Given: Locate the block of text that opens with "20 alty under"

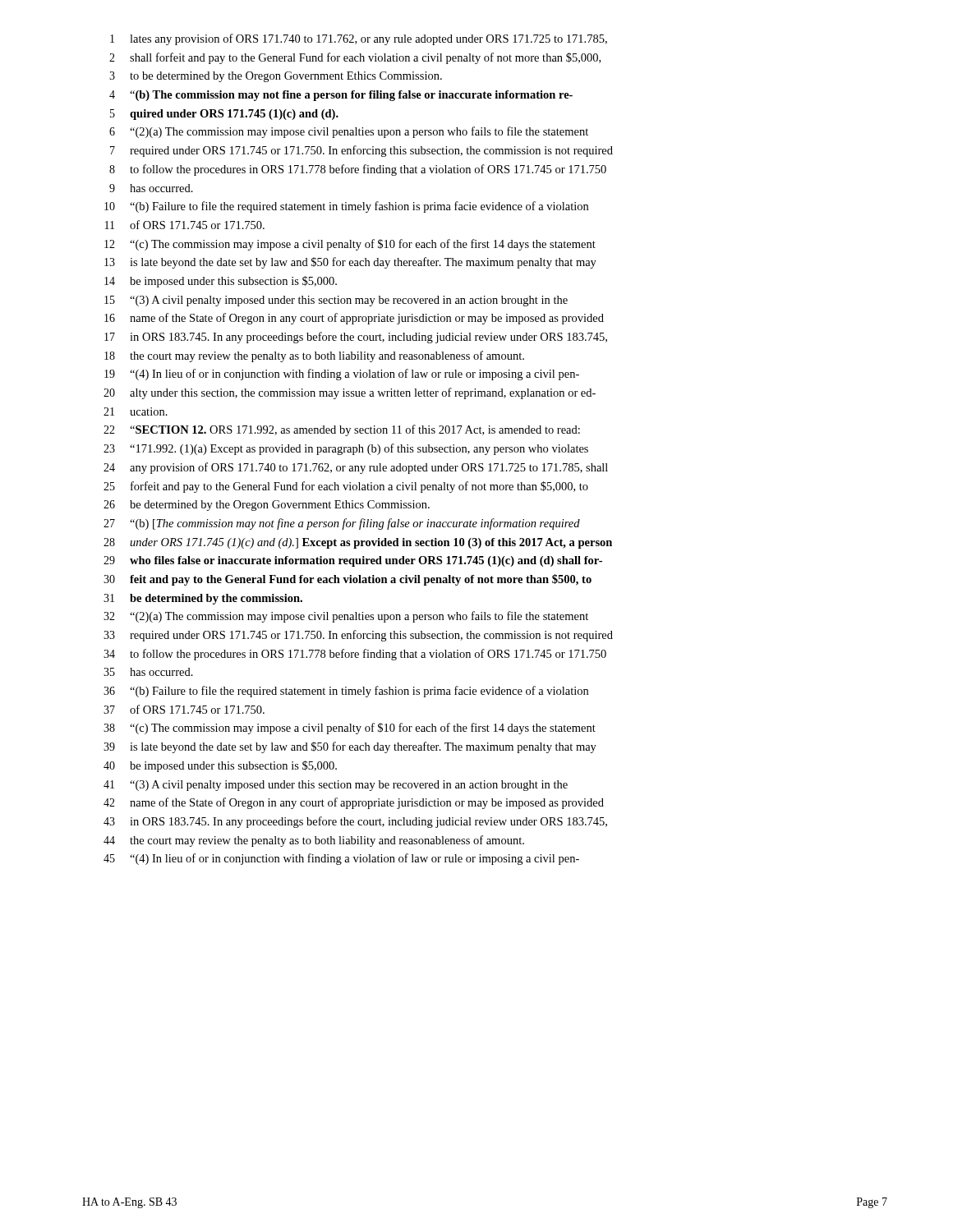Looking at the screenshot, I should click(485, 393).
